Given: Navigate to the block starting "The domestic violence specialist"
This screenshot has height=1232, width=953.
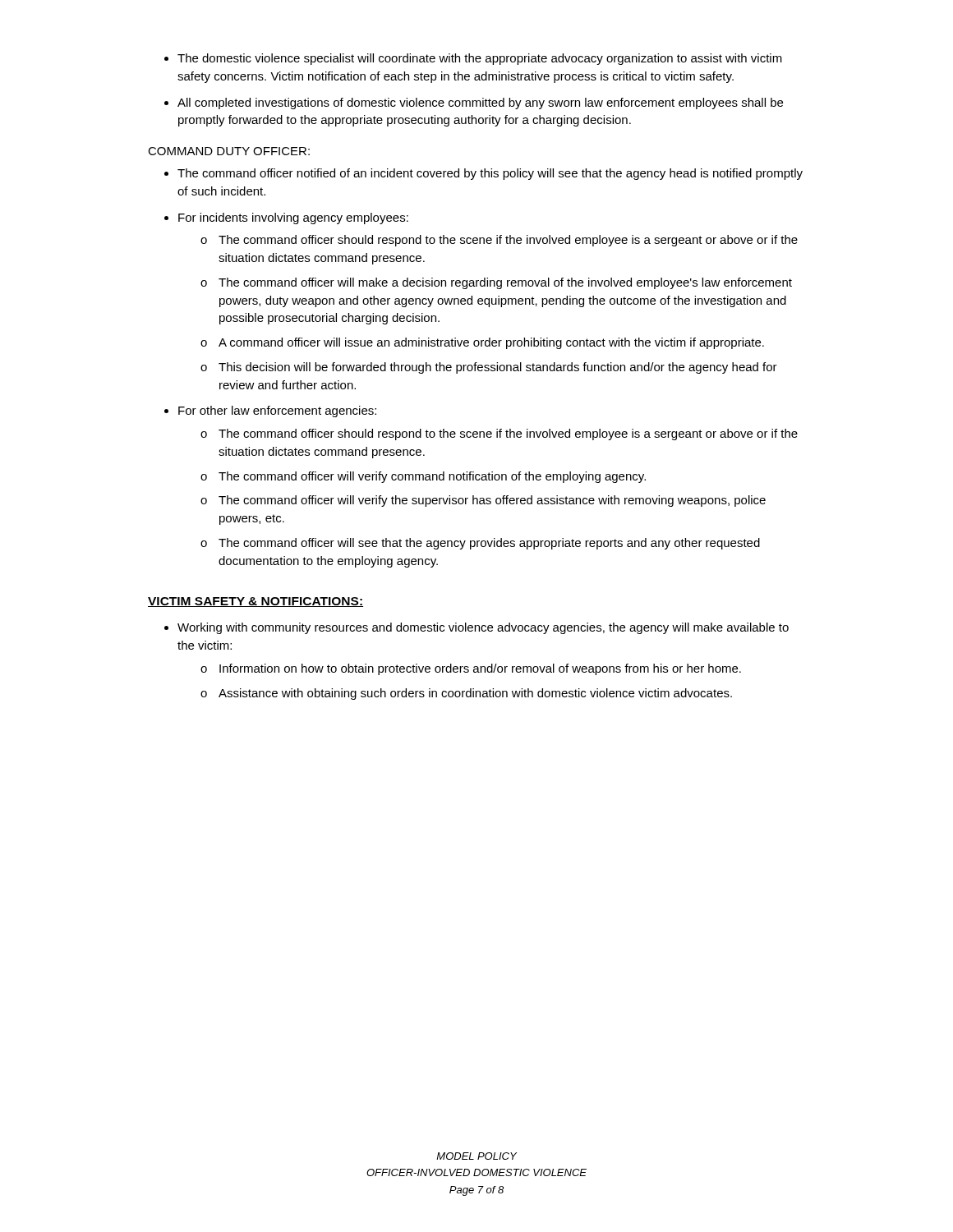Looking at the screenshot, I should point(476,89).
